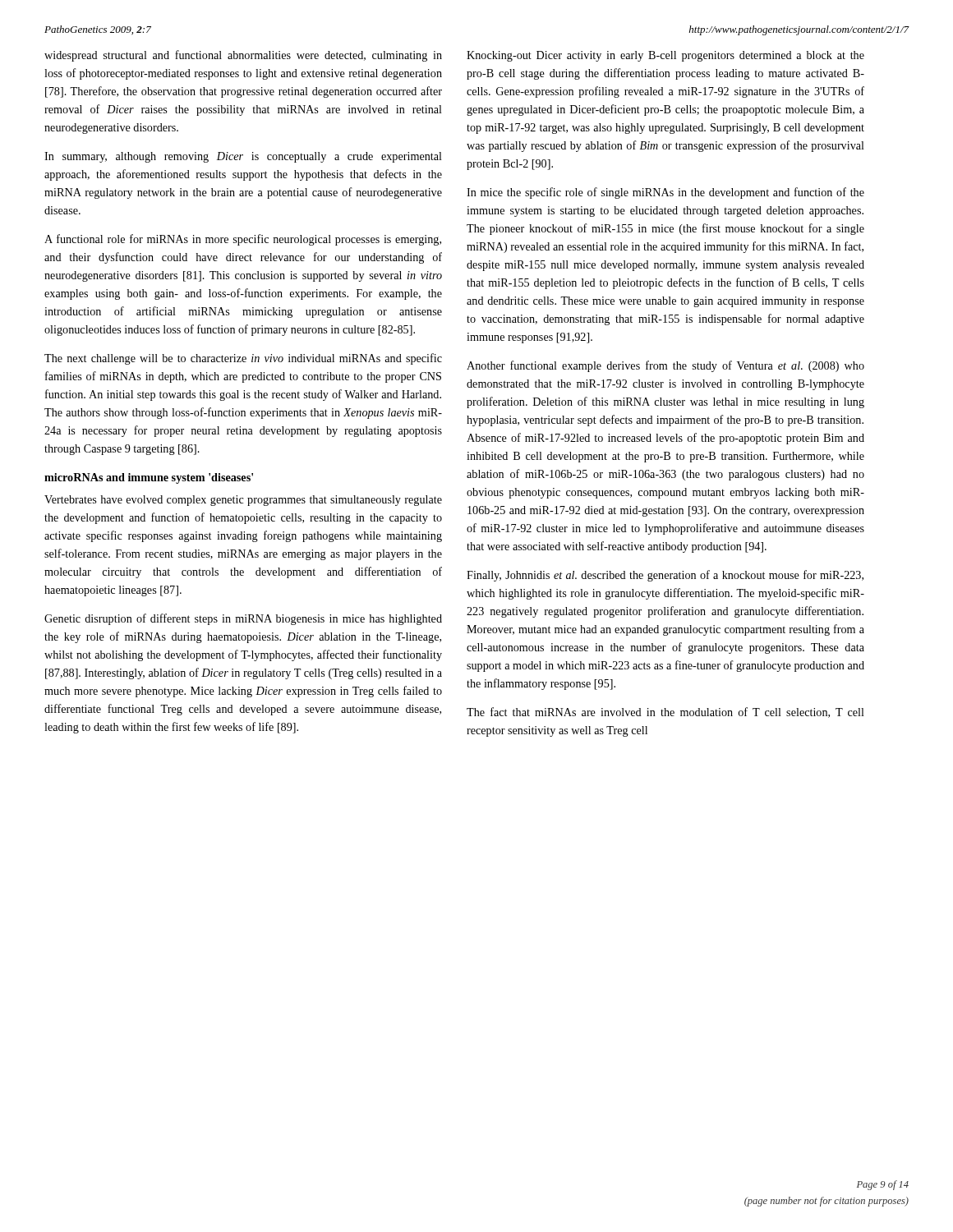Screen dimensions: 1232x953
Task: Select the text block starting "widespread structural and"
Action: tap(243, 91)
